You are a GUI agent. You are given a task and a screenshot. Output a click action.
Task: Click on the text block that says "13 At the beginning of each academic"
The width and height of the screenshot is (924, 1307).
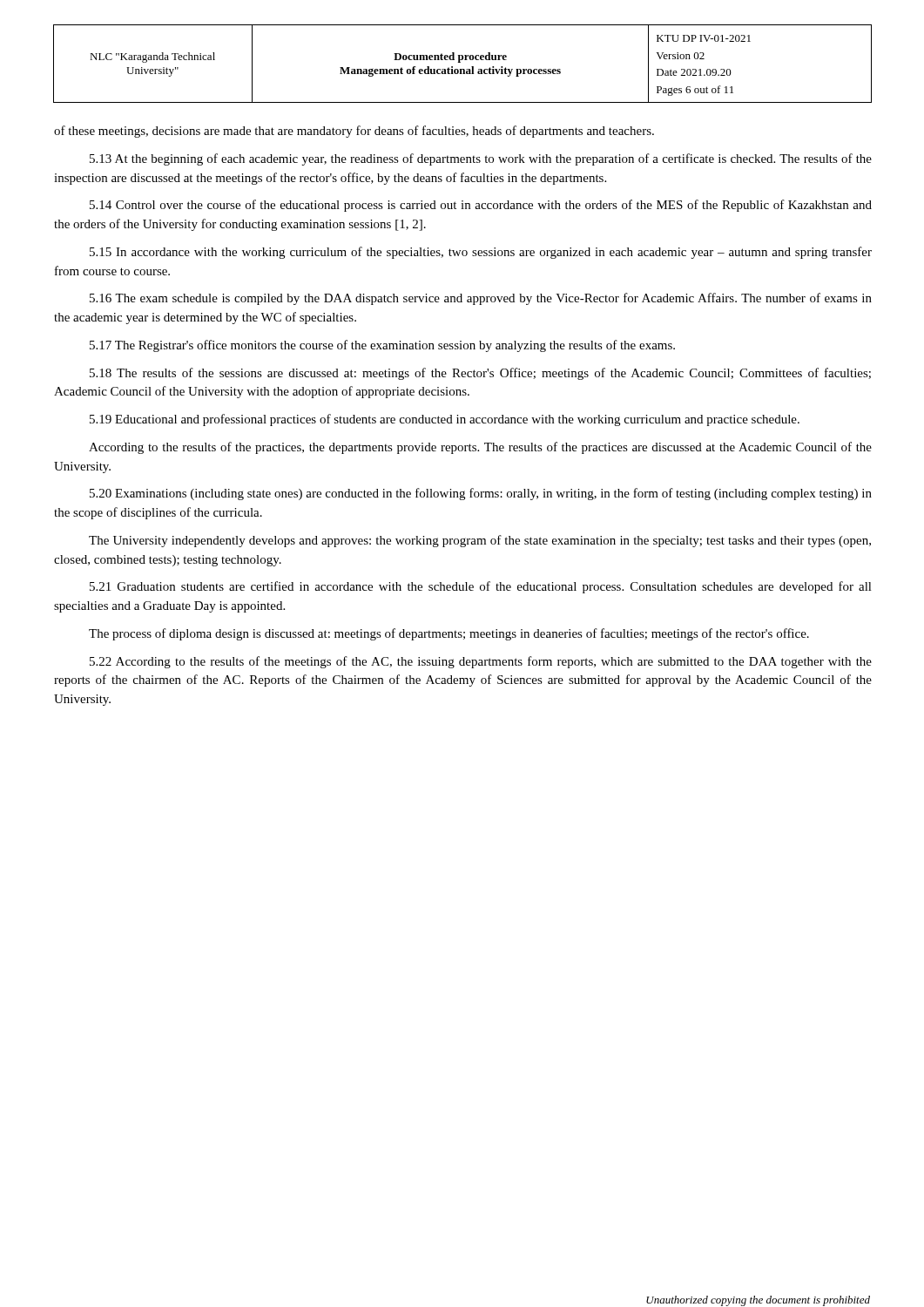[x=463, y=168]
